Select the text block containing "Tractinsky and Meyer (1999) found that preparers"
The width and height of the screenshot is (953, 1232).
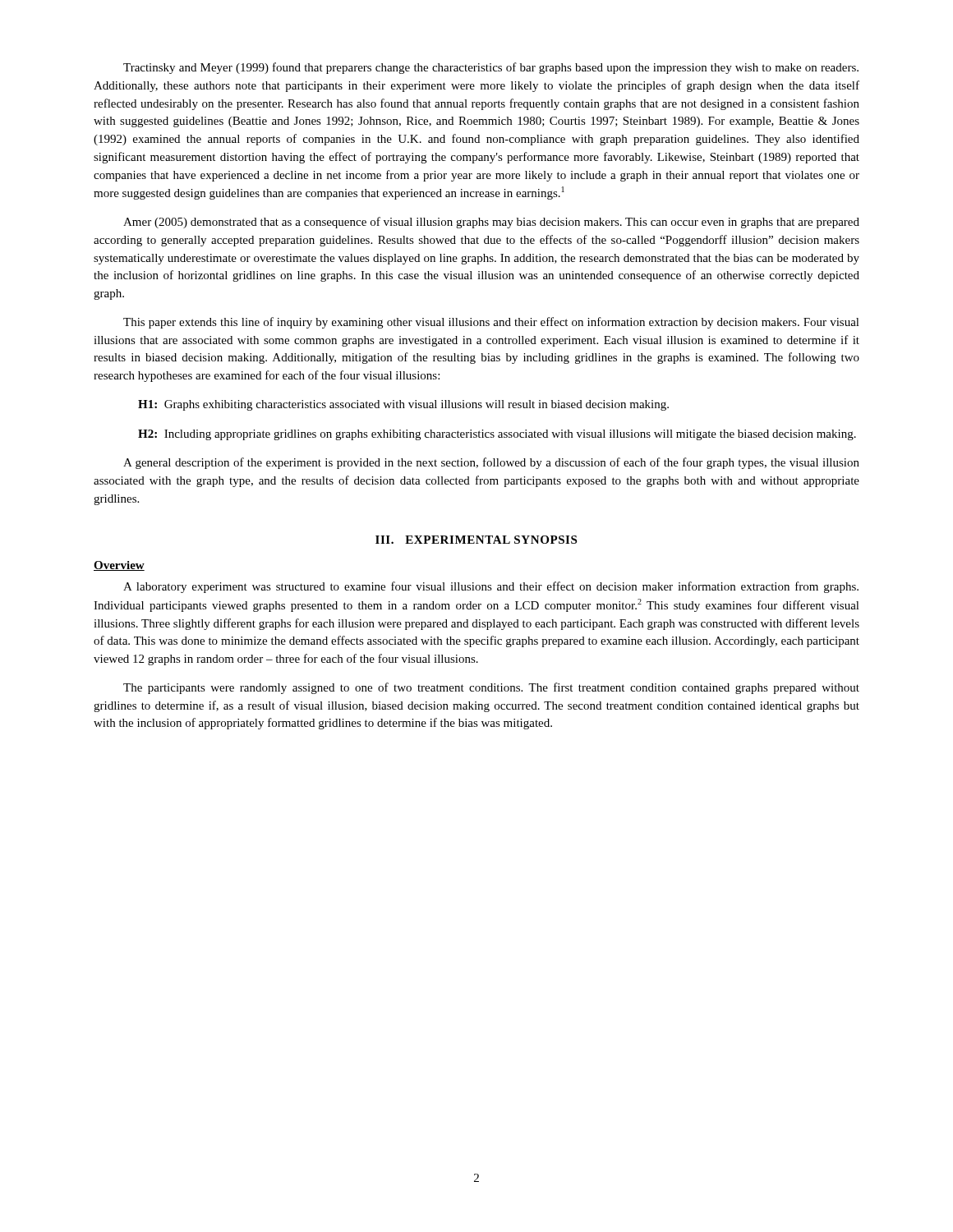click(x=476, y=131)
